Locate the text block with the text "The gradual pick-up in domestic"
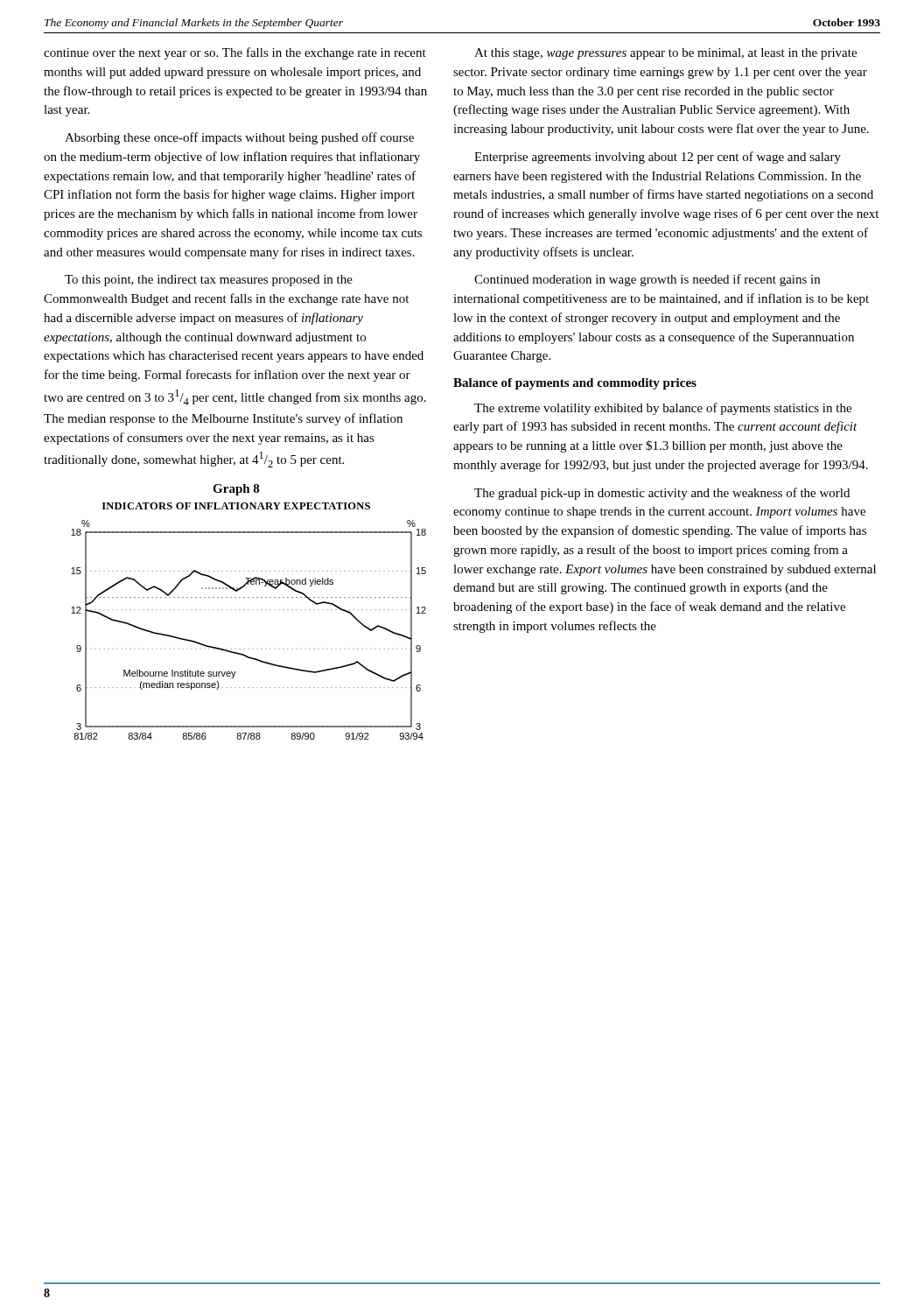Image resolution: width=924 pixels, height=1313 pixels. pos(667,560)
